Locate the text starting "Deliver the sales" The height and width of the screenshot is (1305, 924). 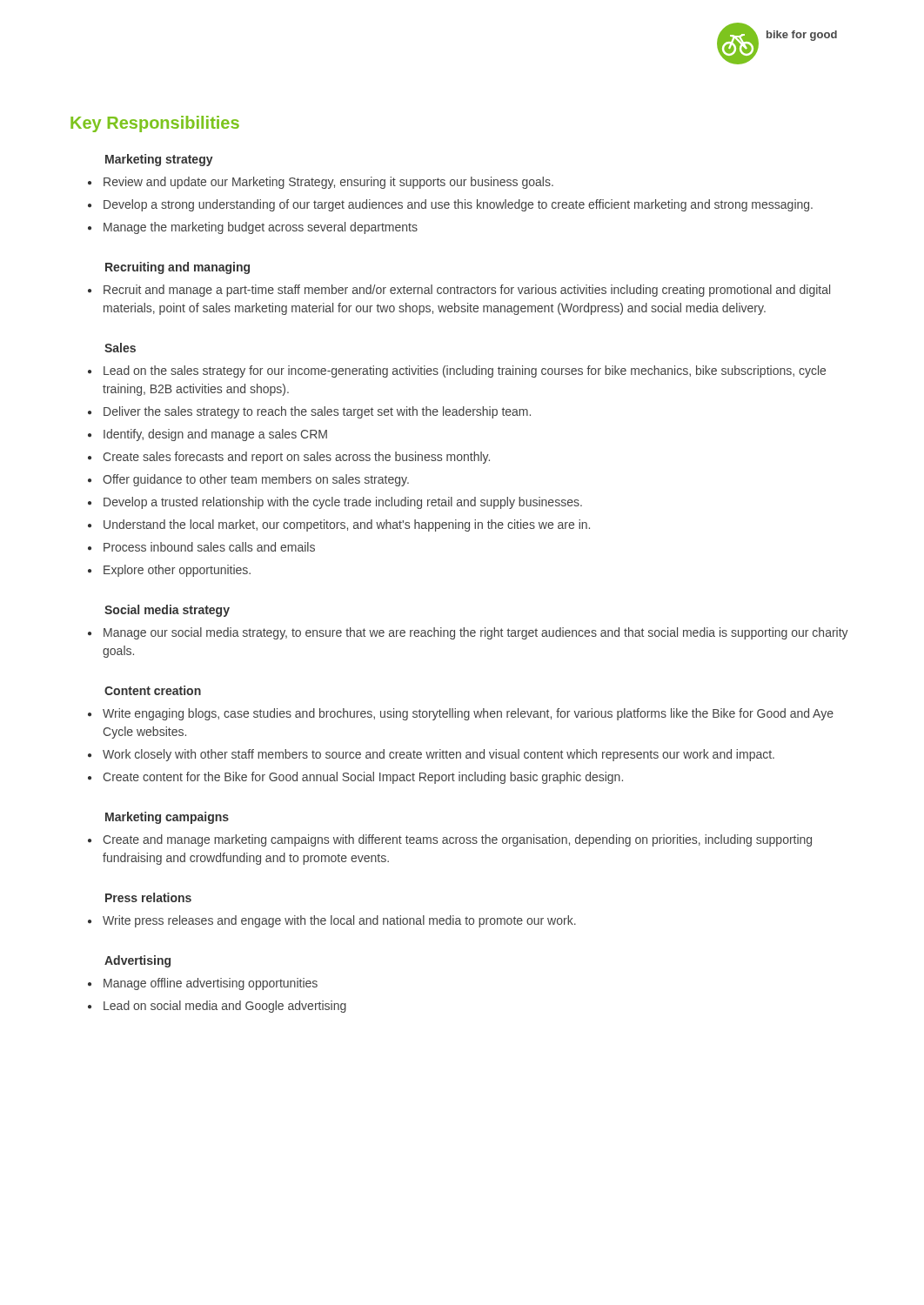click(x=317, y=412)
